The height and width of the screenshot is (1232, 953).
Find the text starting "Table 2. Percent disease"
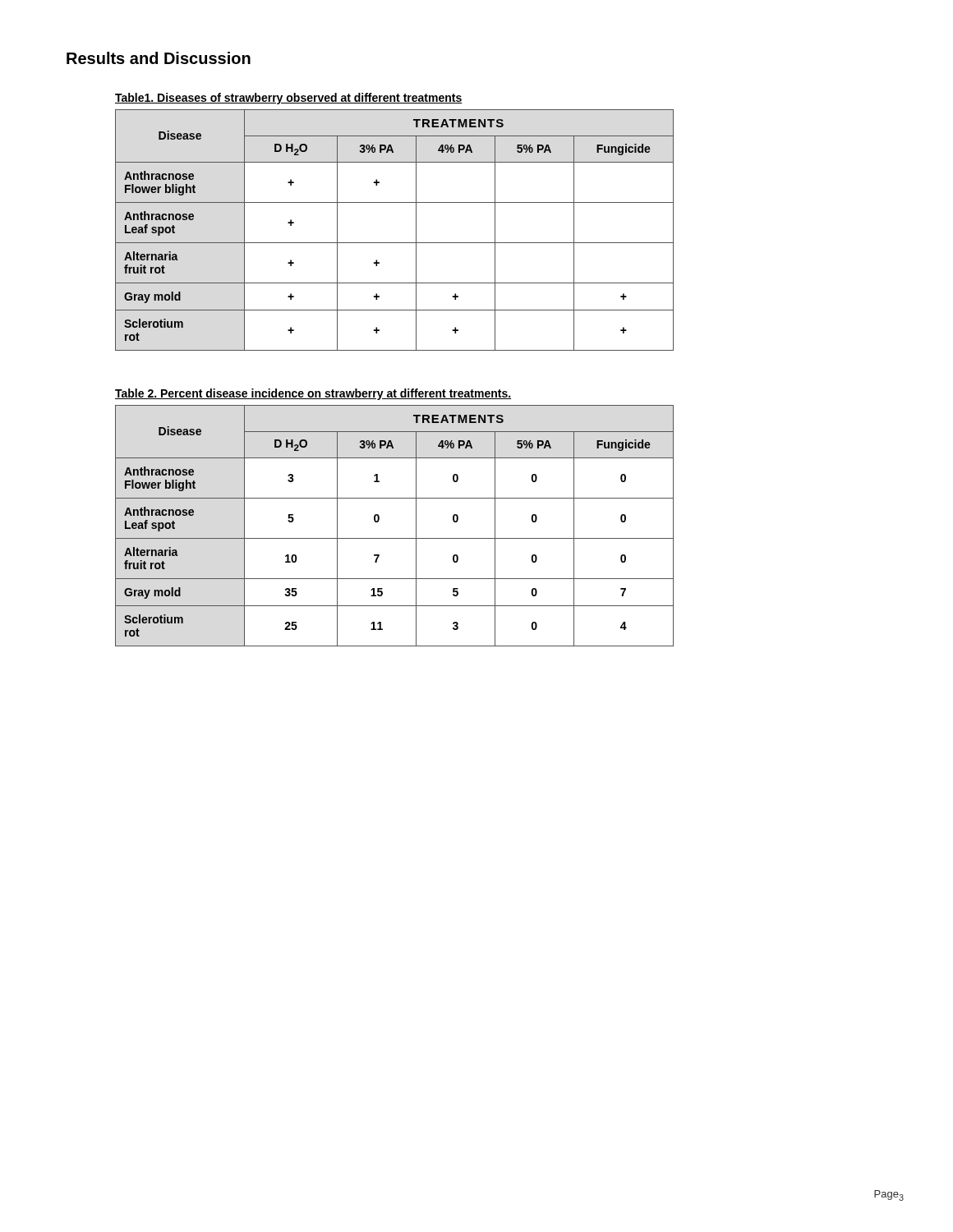pyautogui.click(x=313, y=393)
